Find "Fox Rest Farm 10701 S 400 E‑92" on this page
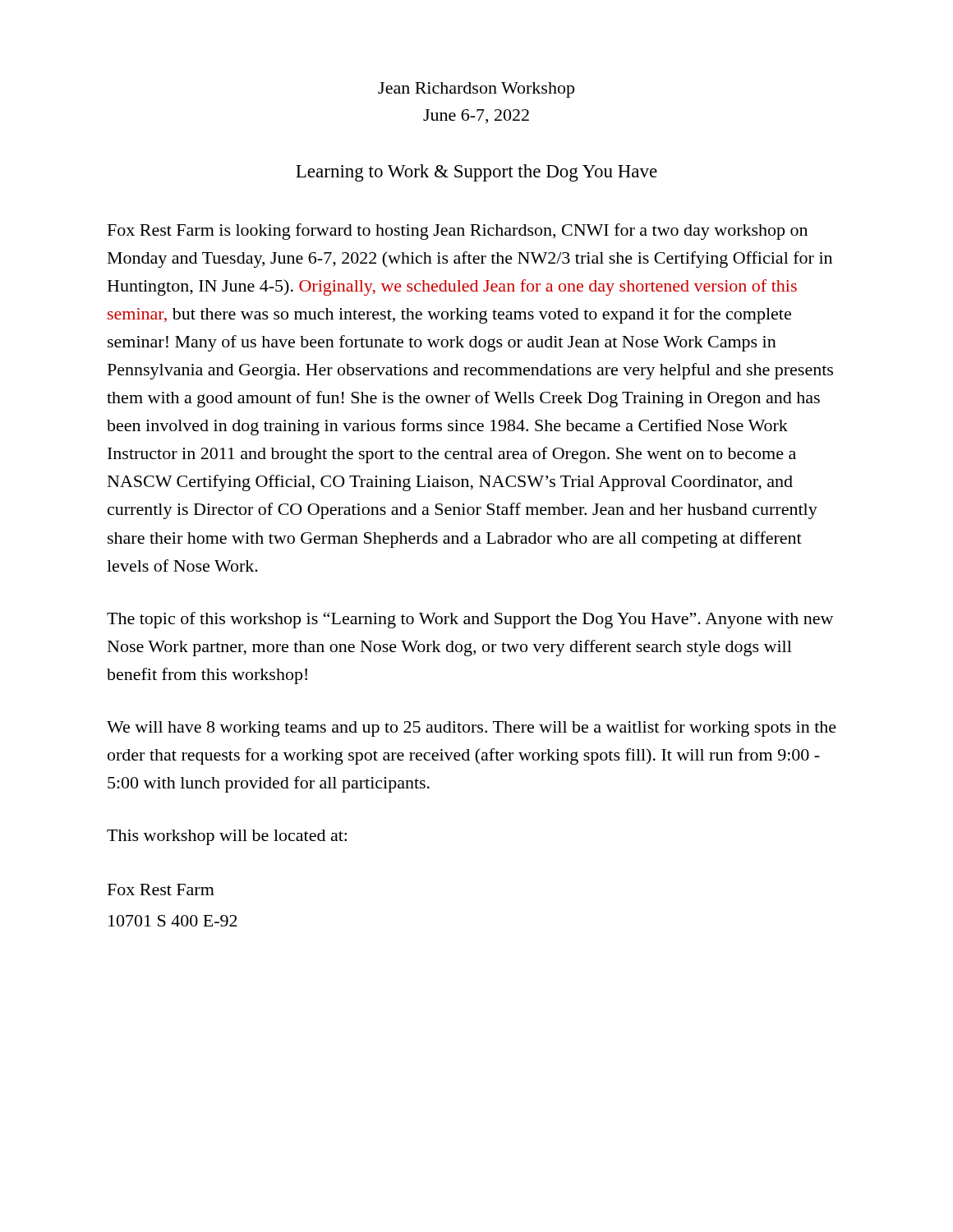The height and width of the screenshot is (1232, 953). pos(172,905)
